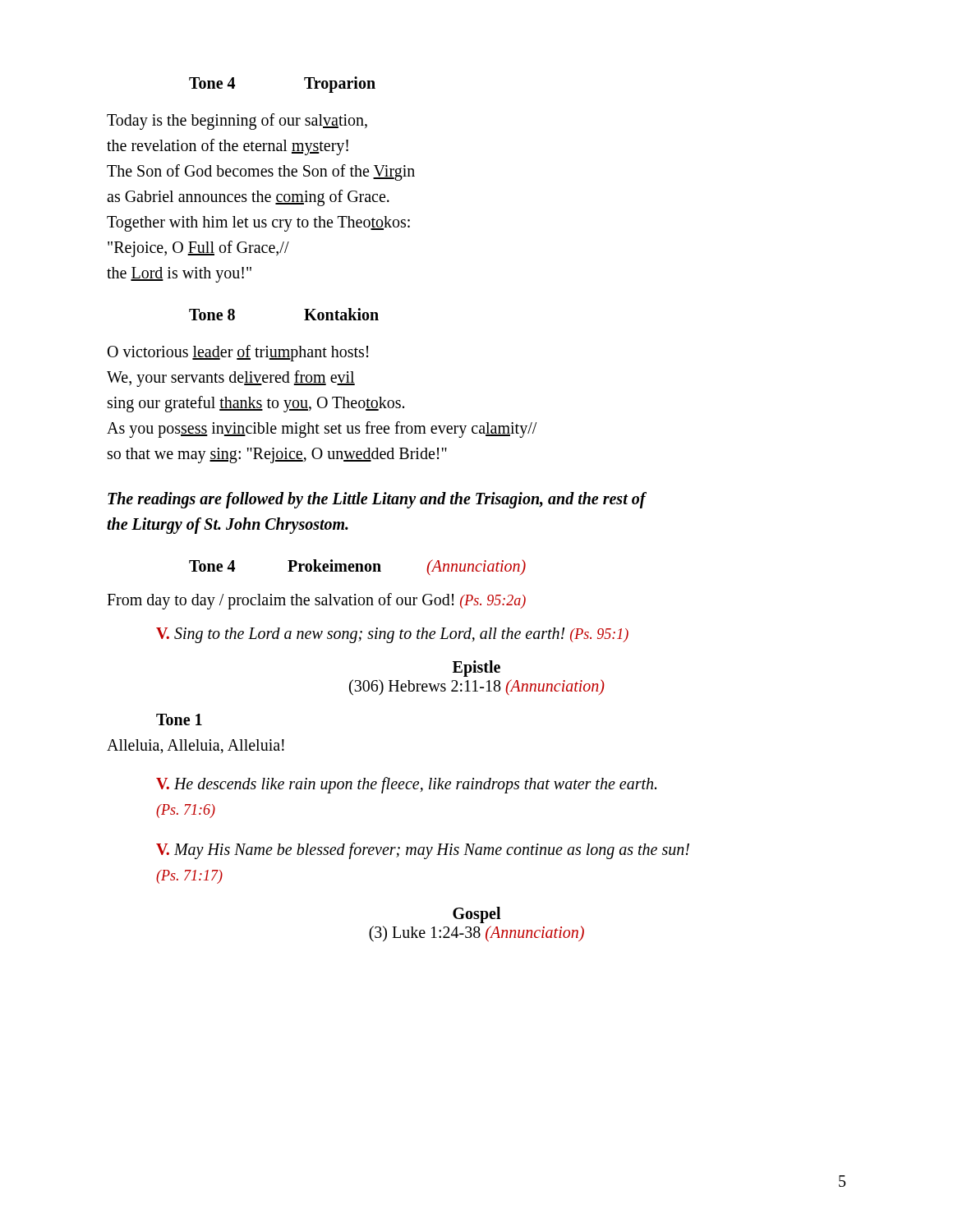Point to "Tone 8 Kontakion"
Viewport: 953px width, 1232px height.
click(215, 314)
